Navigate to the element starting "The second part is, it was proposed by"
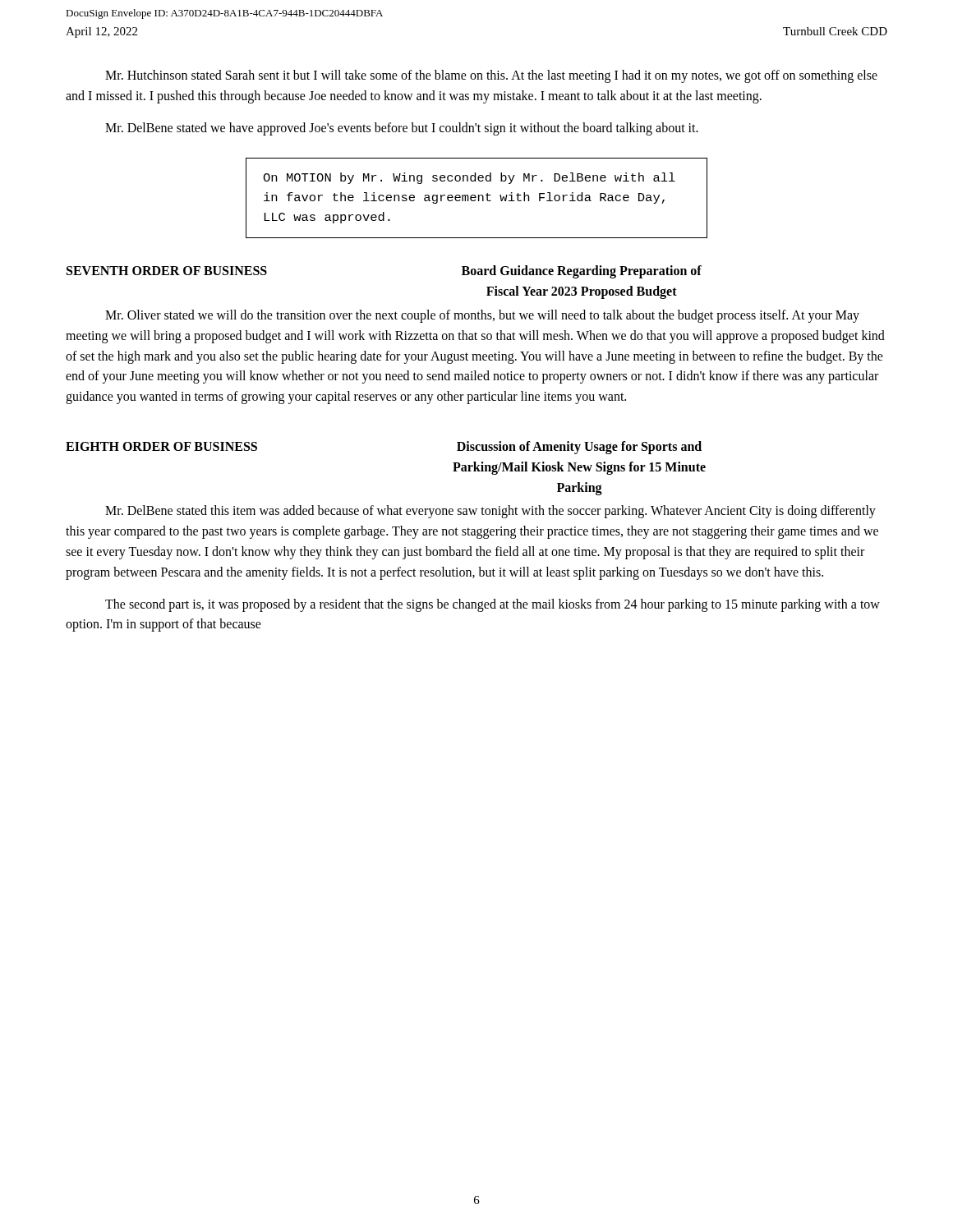 click(x=476, y=615)
